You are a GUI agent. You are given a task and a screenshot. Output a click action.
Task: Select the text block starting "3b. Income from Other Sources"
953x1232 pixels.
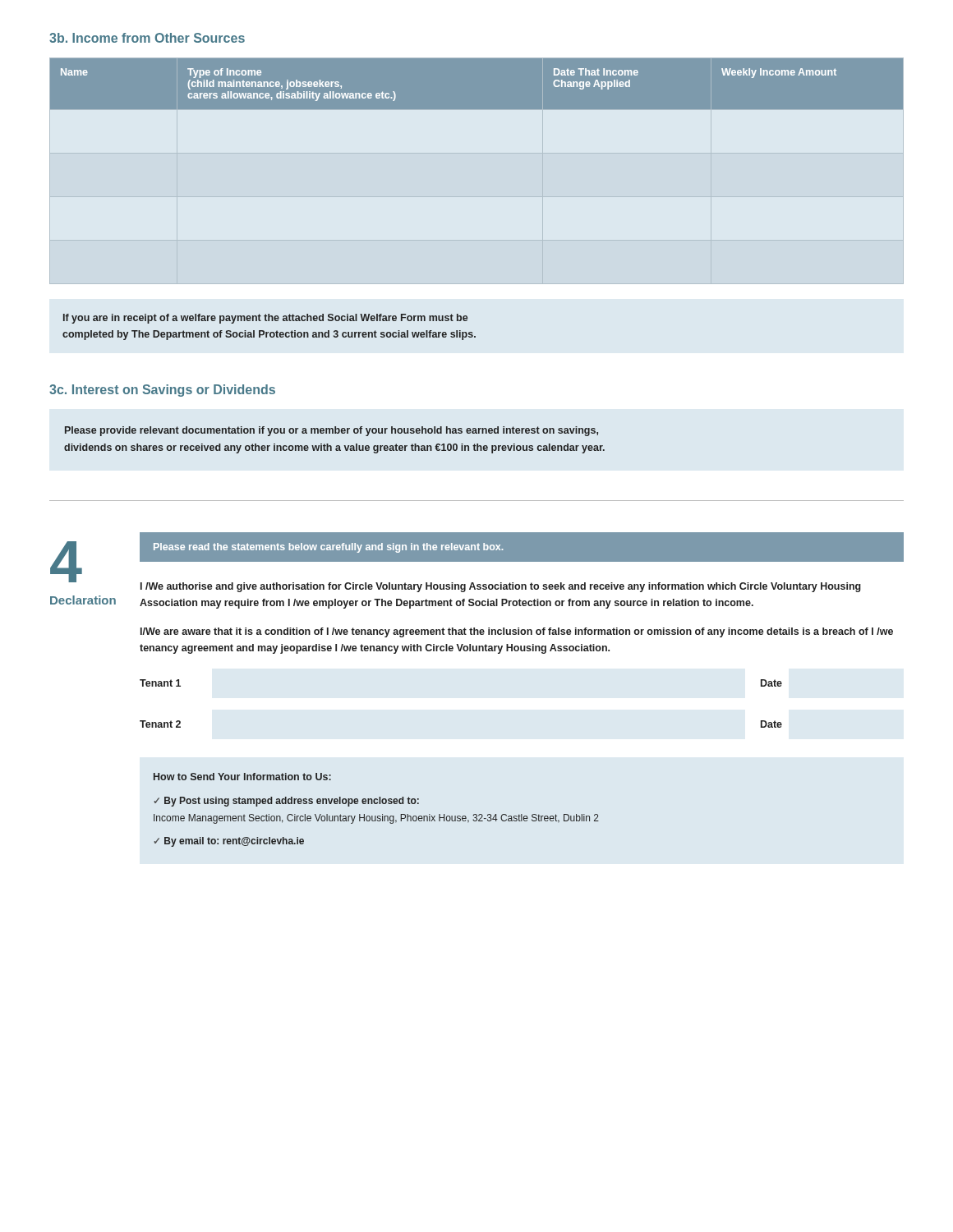pos(147,38)
